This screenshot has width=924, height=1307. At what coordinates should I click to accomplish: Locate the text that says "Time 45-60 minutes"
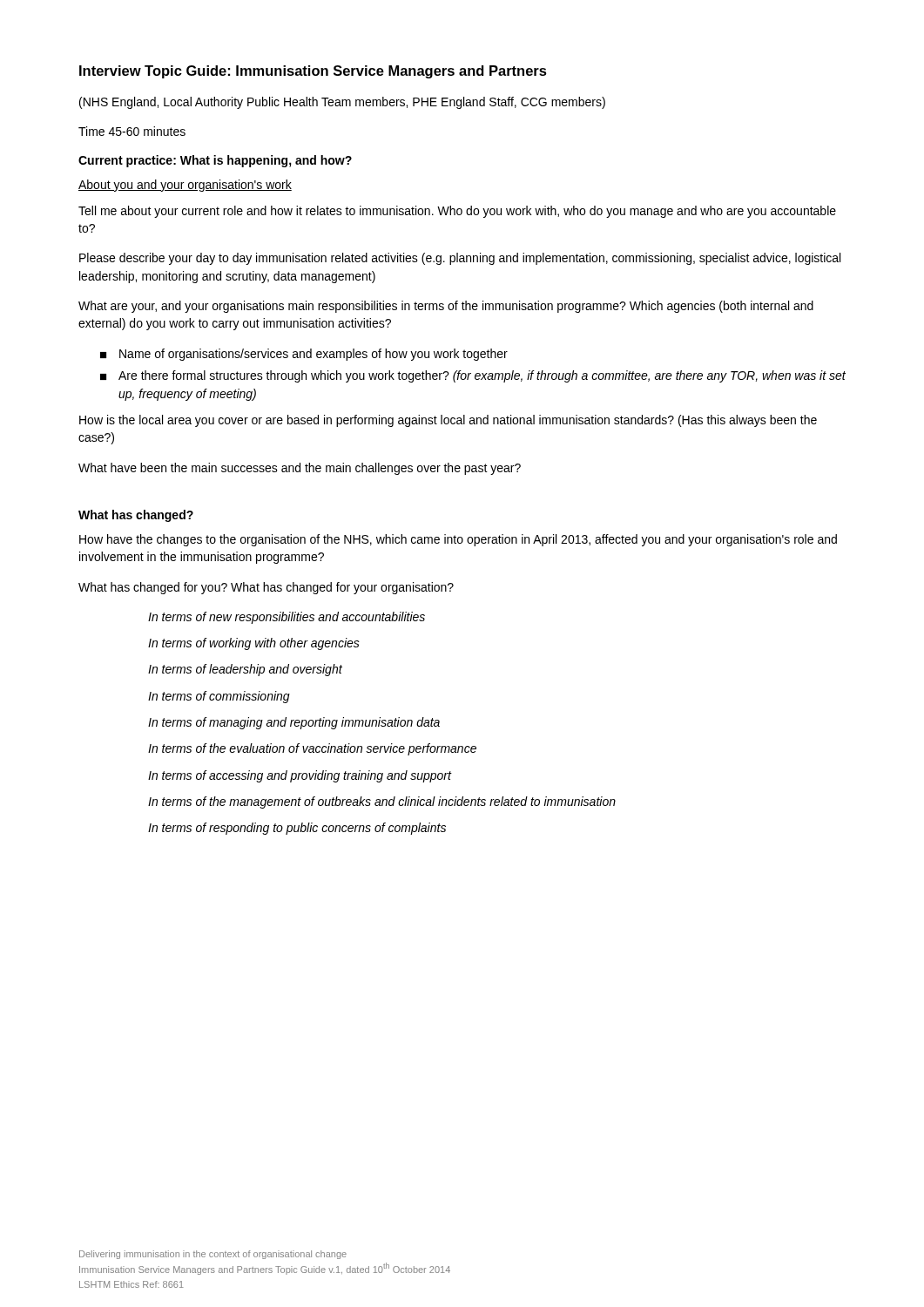(x=132, y=132)
